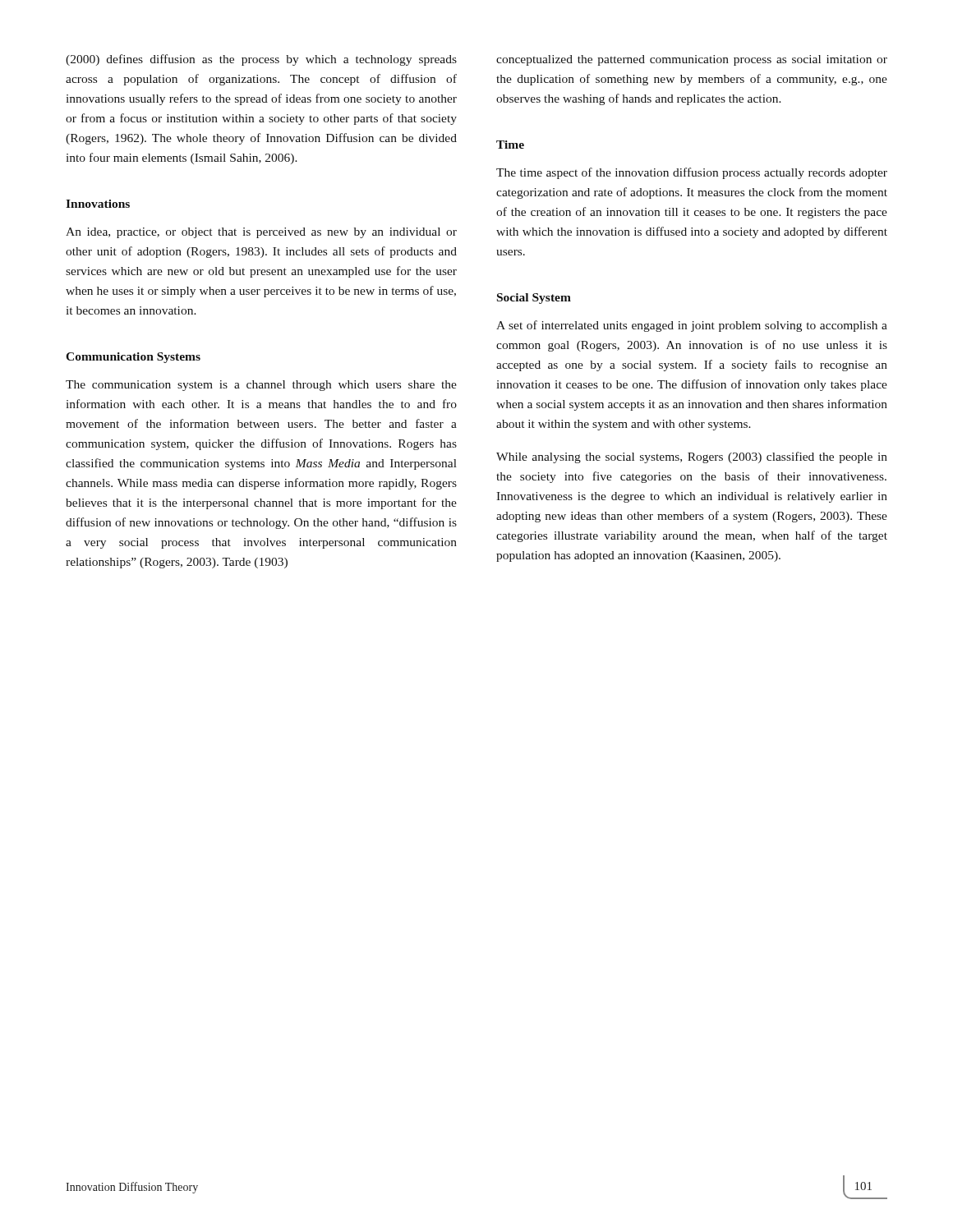Navigate to the region starting "A set of interrelated"

692,375
